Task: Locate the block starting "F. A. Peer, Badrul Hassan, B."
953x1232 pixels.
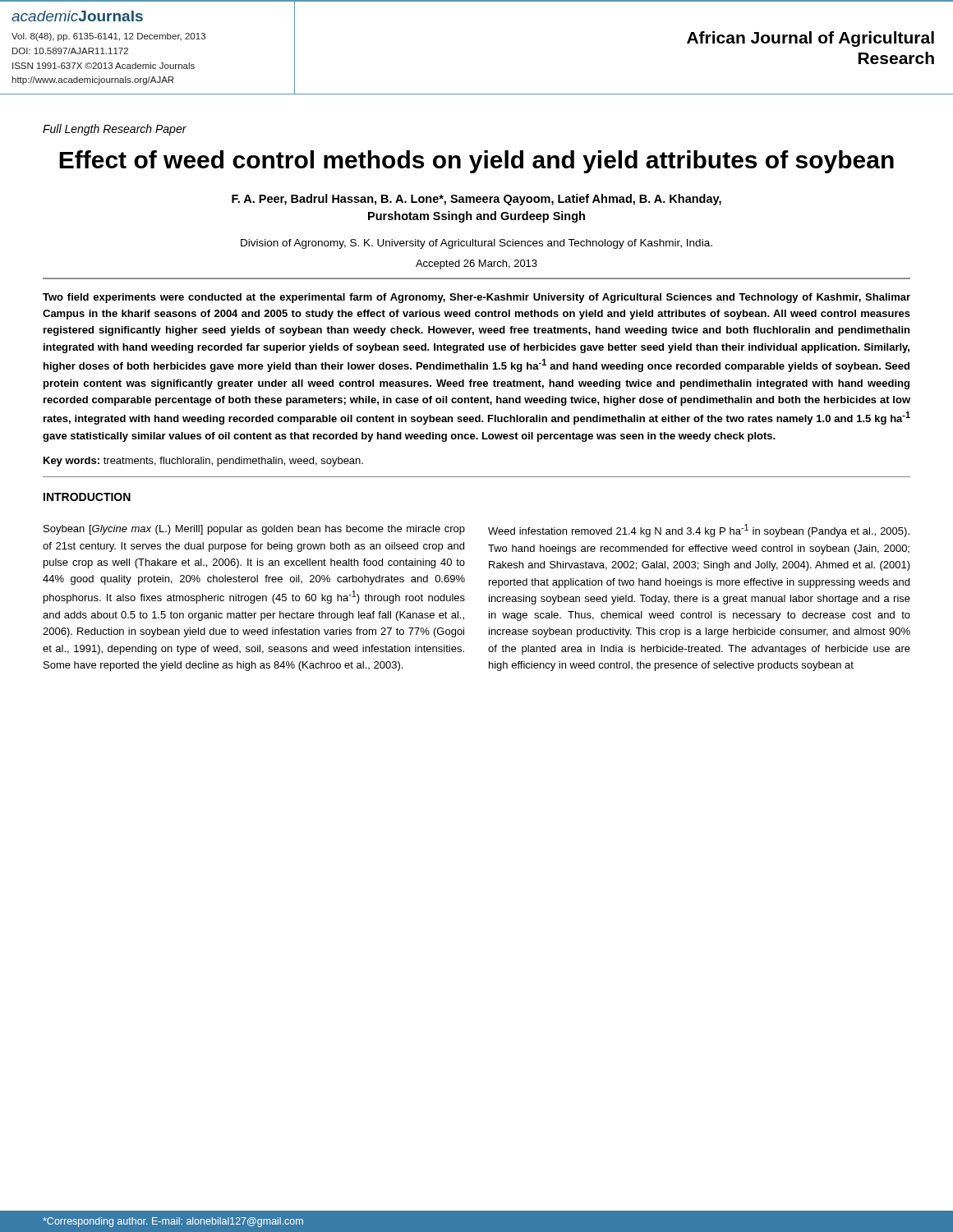Action: (476, 207)
